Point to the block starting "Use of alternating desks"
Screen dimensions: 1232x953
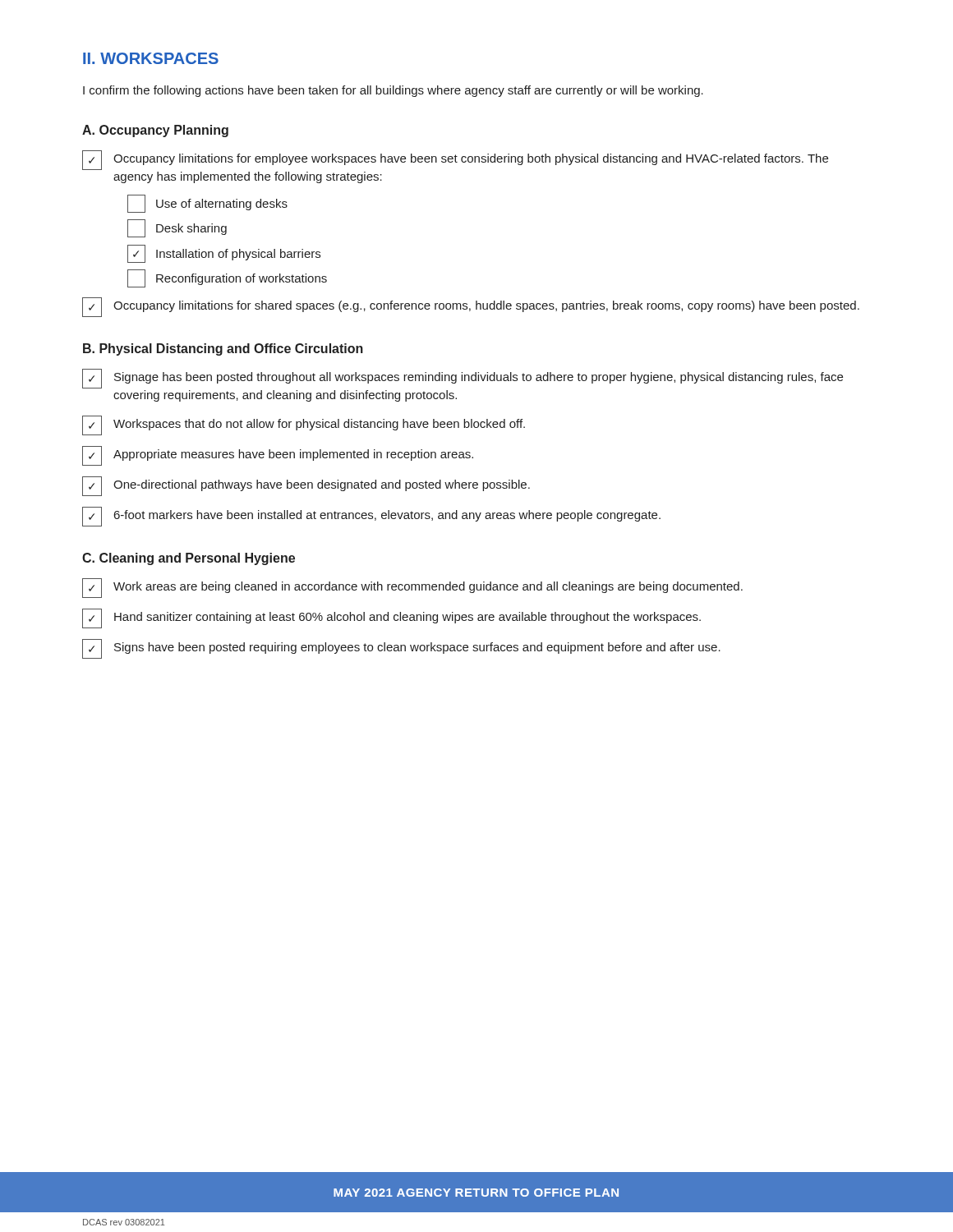(x=207, y=204)
